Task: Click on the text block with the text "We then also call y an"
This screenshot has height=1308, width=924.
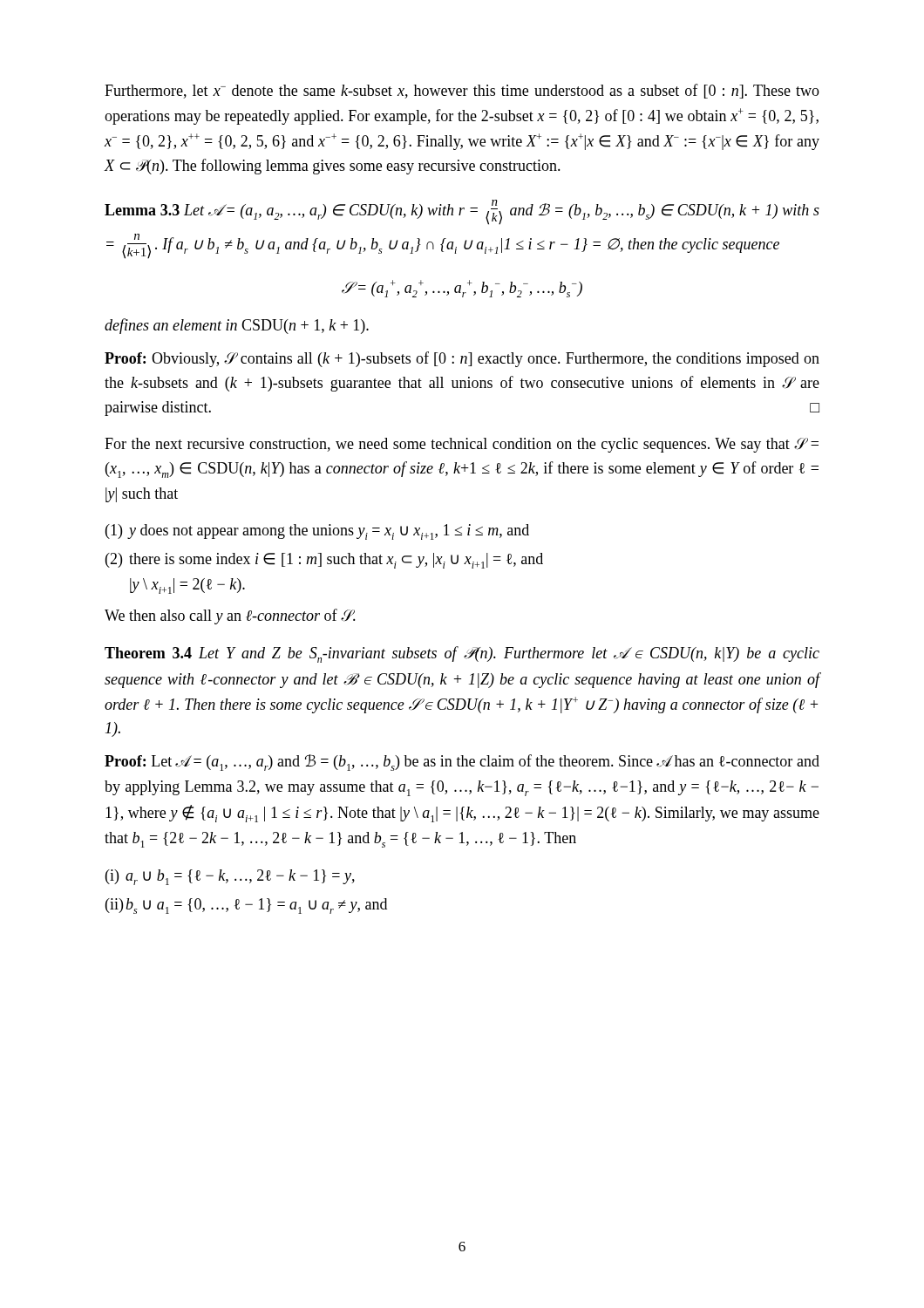Action: pos(230,615)
